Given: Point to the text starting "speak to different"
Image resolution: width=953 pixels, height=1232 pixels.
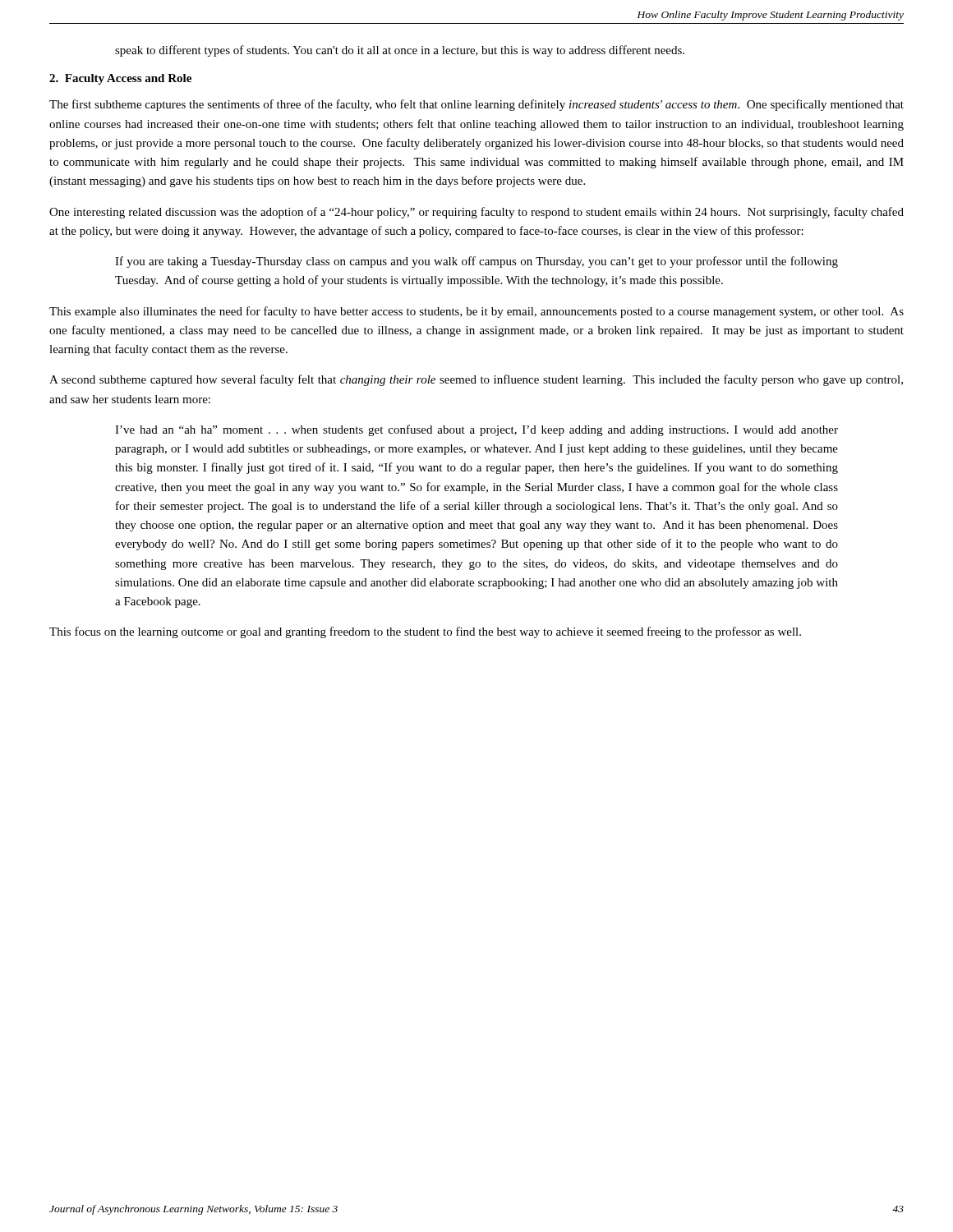Looking at the screenshot, I should [x=476, y=51].
